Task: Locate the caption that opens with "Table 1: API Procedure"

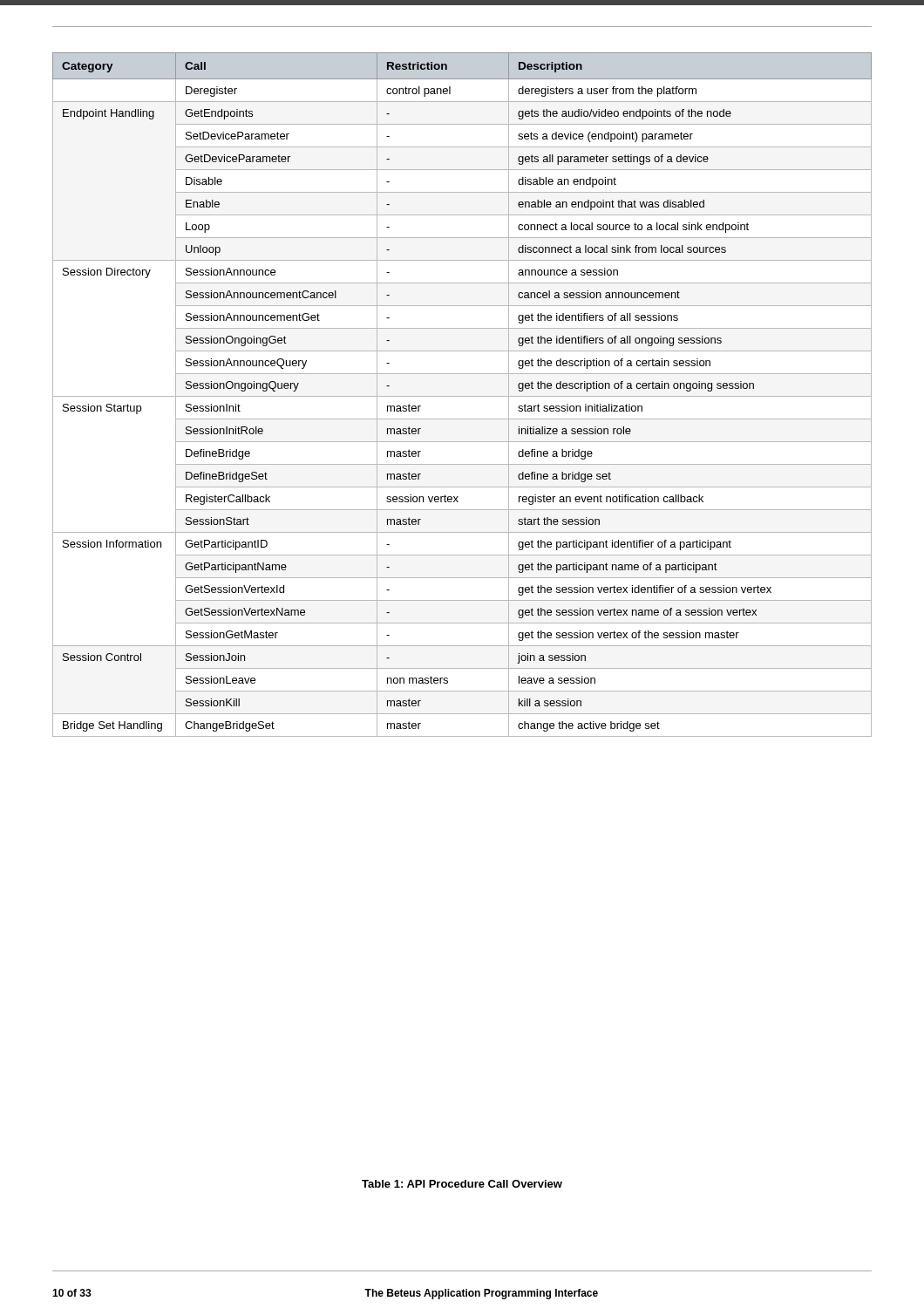Action: click(x=462, y=1184)
